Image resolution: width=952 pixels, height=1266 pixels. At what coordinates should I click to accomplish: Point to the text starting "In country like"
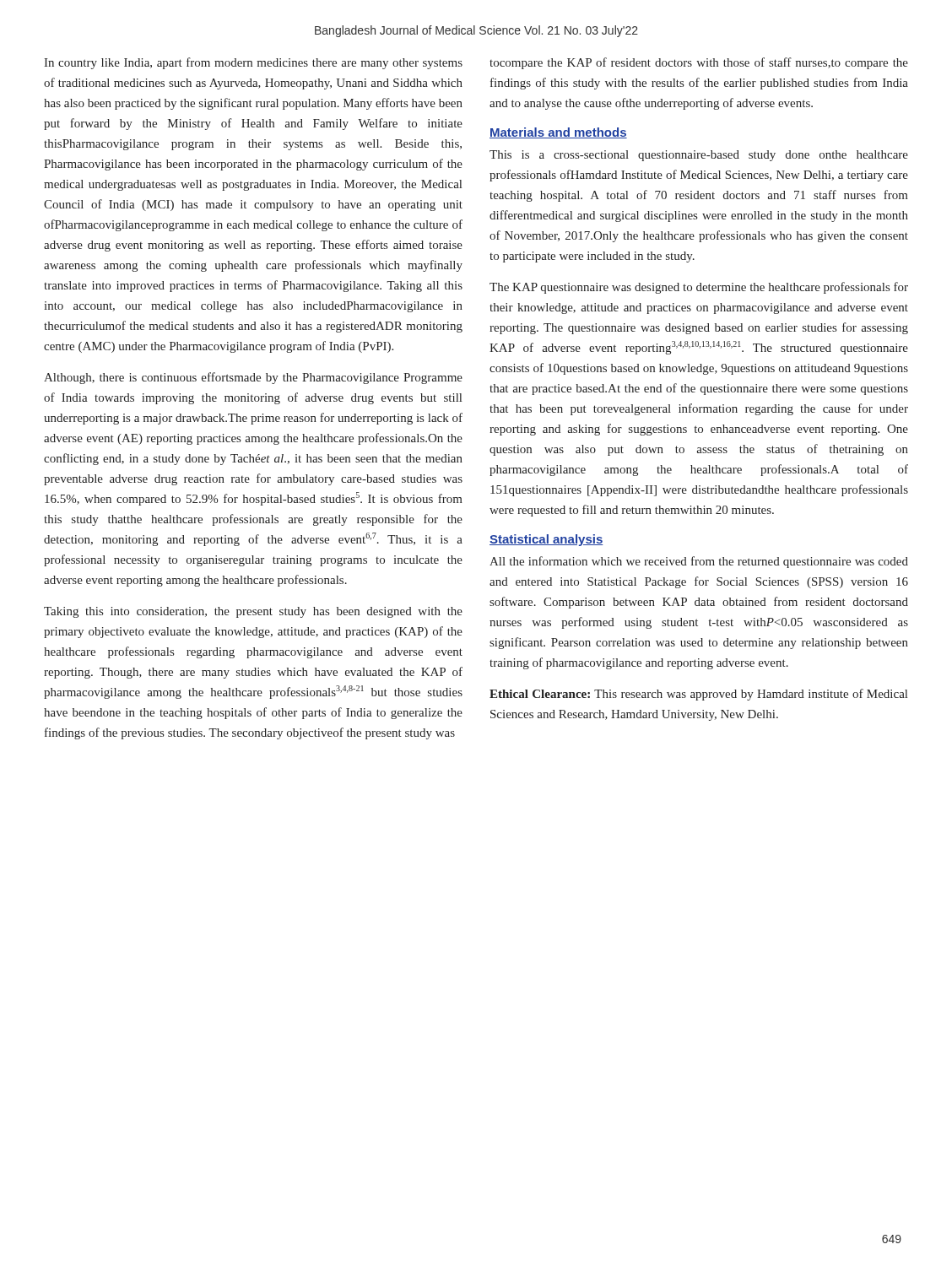253,204
